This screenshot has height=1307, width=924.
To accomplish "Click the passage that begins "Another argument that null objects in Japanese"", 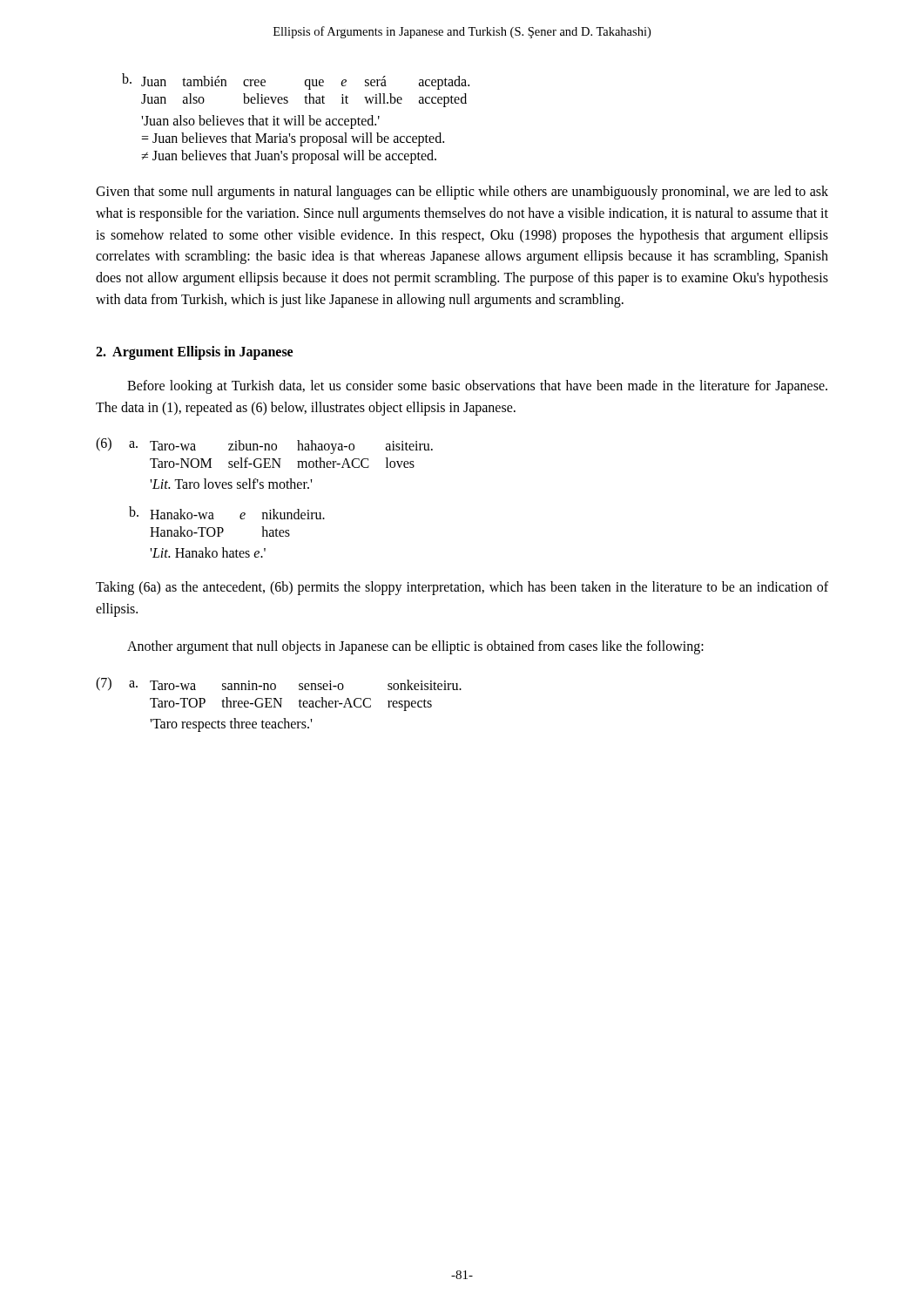I will click(x=416, y=646).
